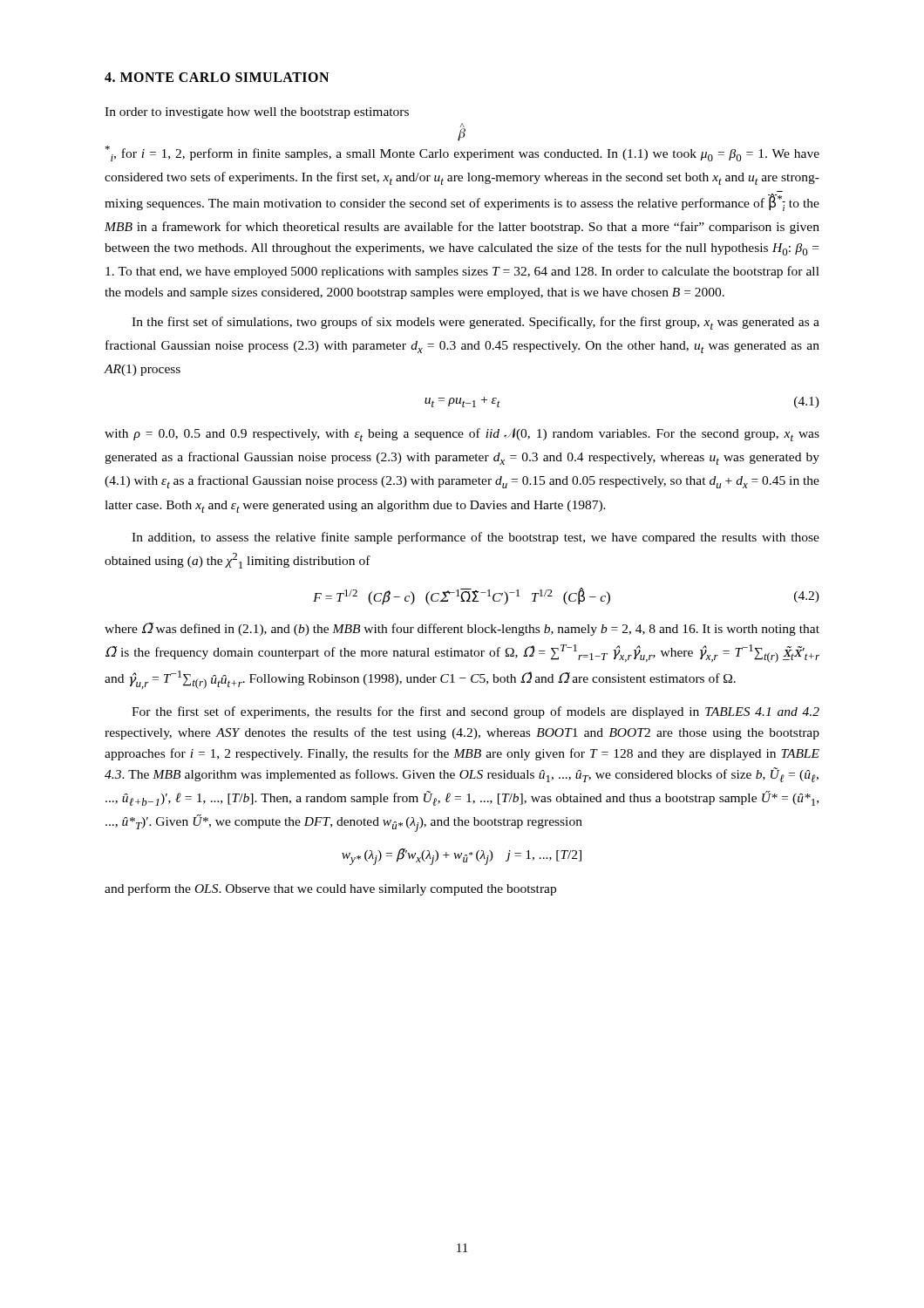Viewport: 924px width, 1308px height.
Task: Select the text block with the text "and perform the OLS."
Action: [462, 889]
